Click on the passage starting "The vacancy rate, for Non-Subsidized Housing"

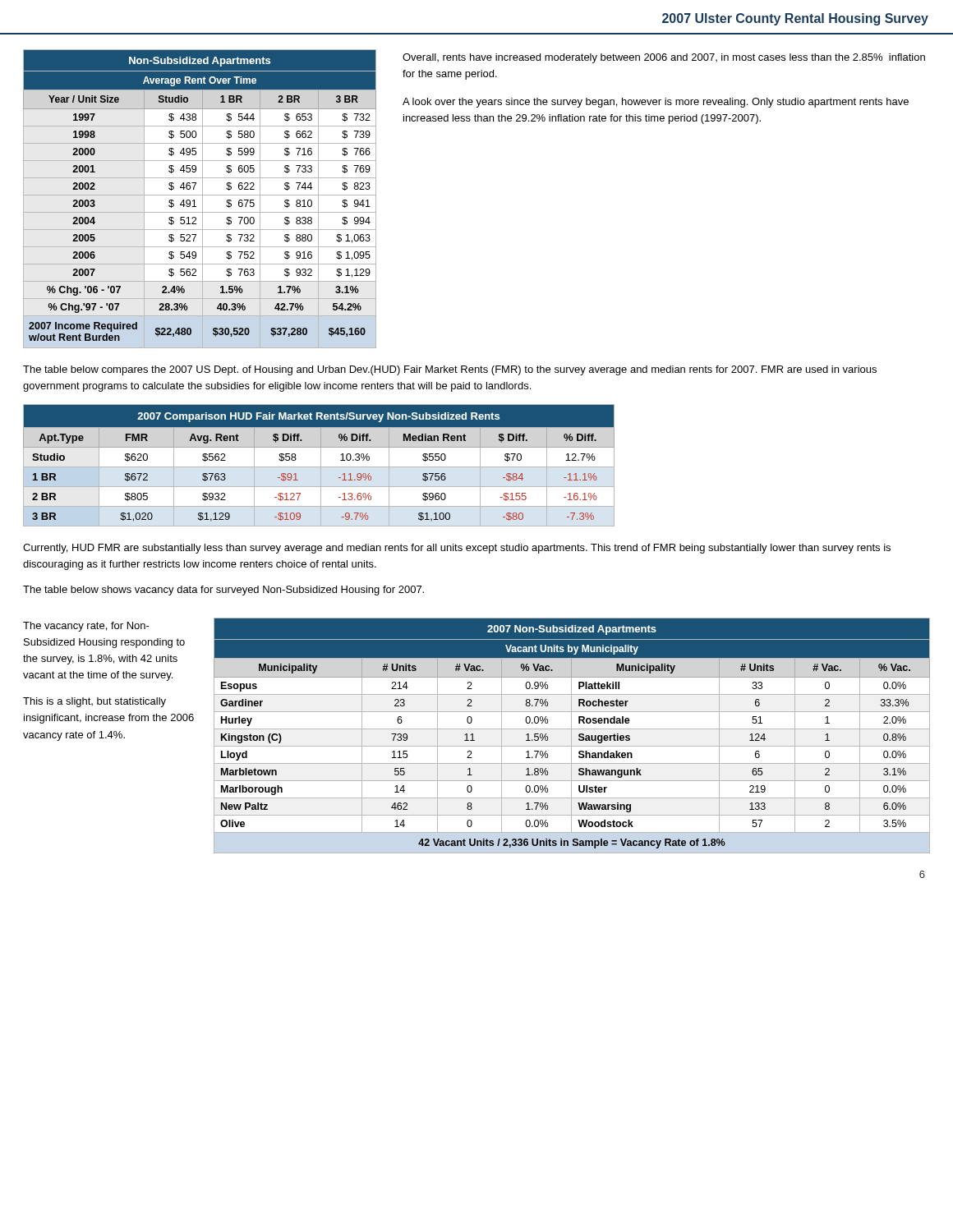(x=109, y=680)
